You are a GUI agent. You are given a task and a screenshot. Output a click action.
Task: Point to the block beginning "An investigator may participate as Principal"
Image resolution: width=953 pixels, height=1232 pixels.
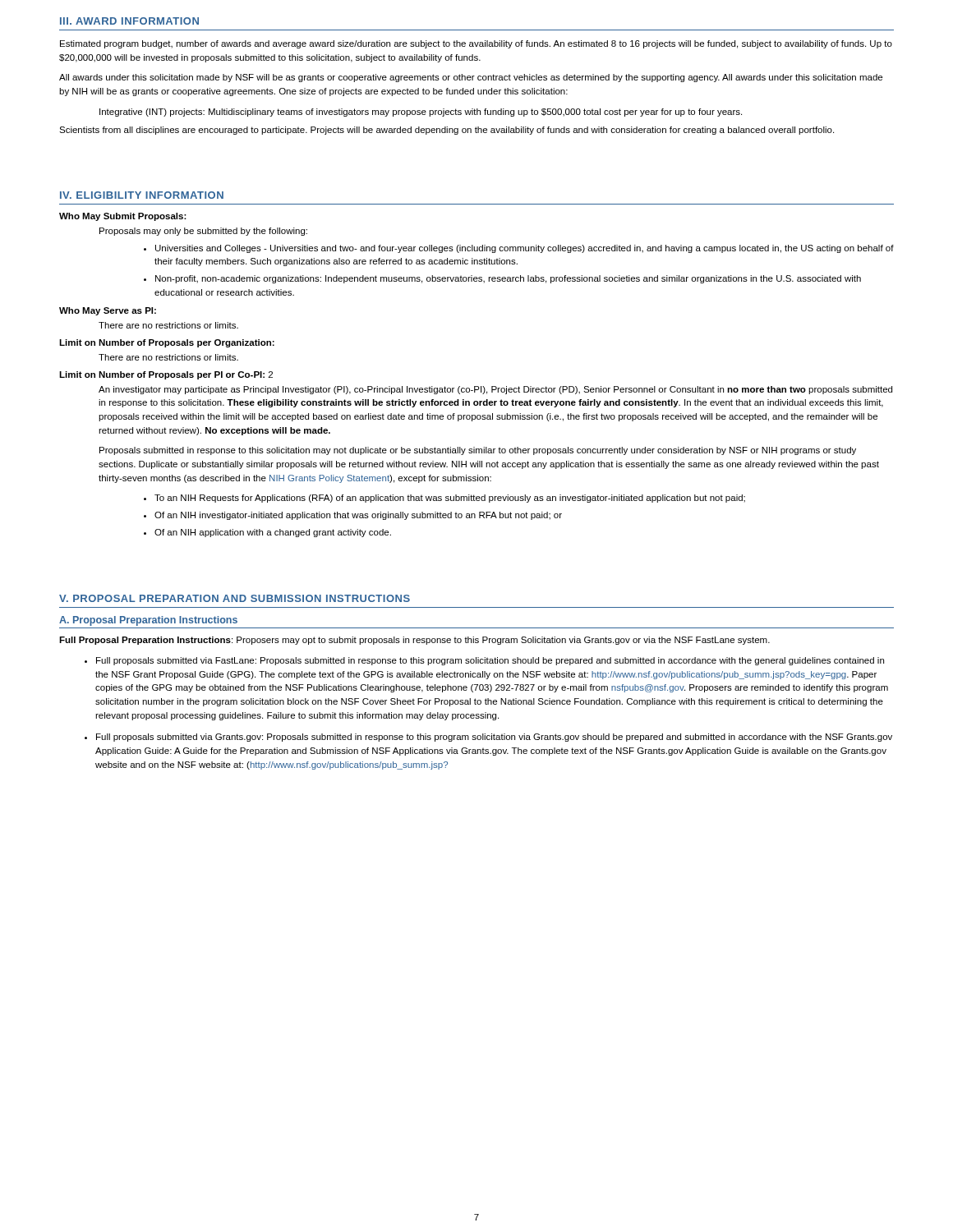tap(496, 410)
